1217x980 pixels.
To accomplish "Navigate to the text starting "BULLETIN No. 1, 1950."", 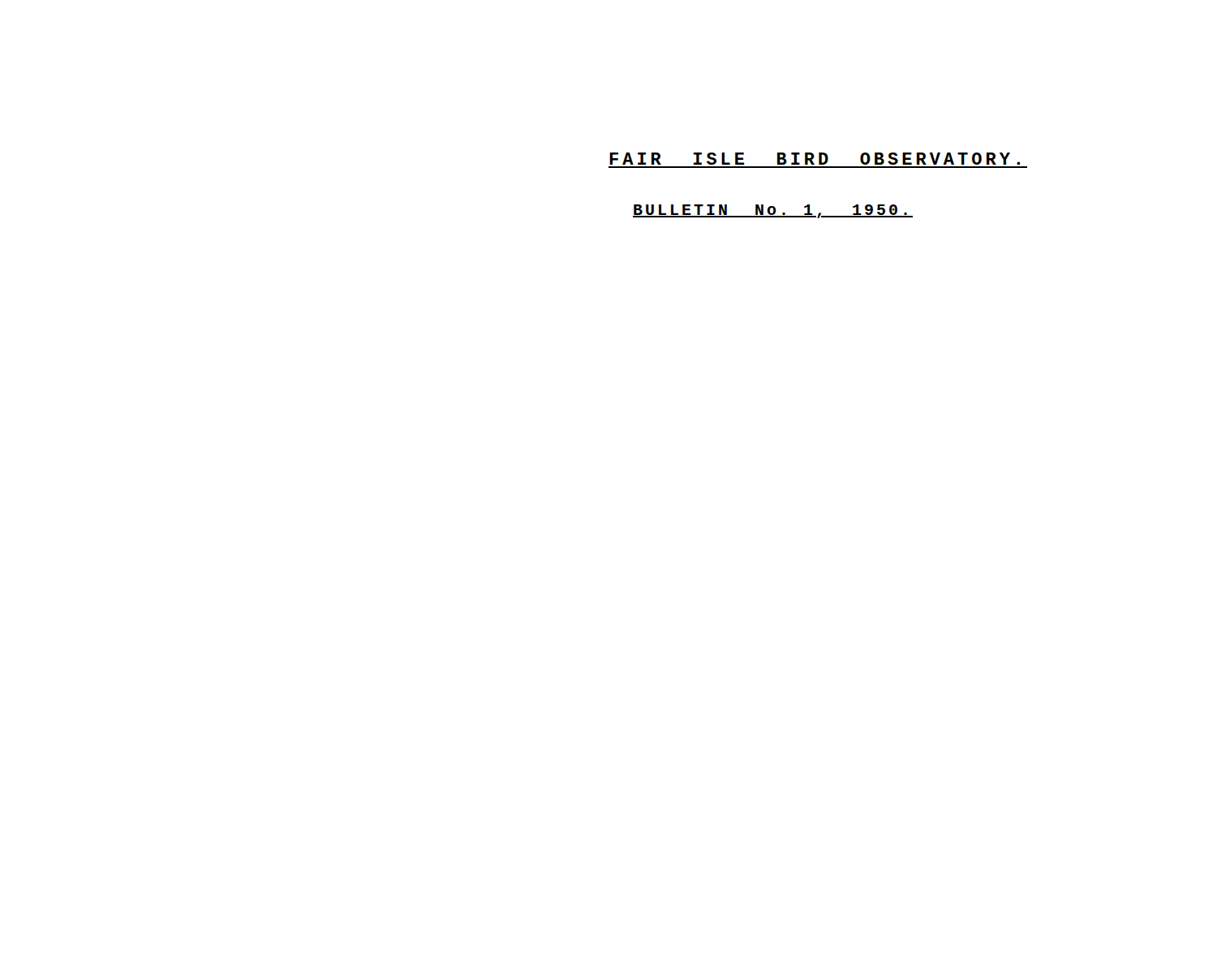I will pos(773,211).
